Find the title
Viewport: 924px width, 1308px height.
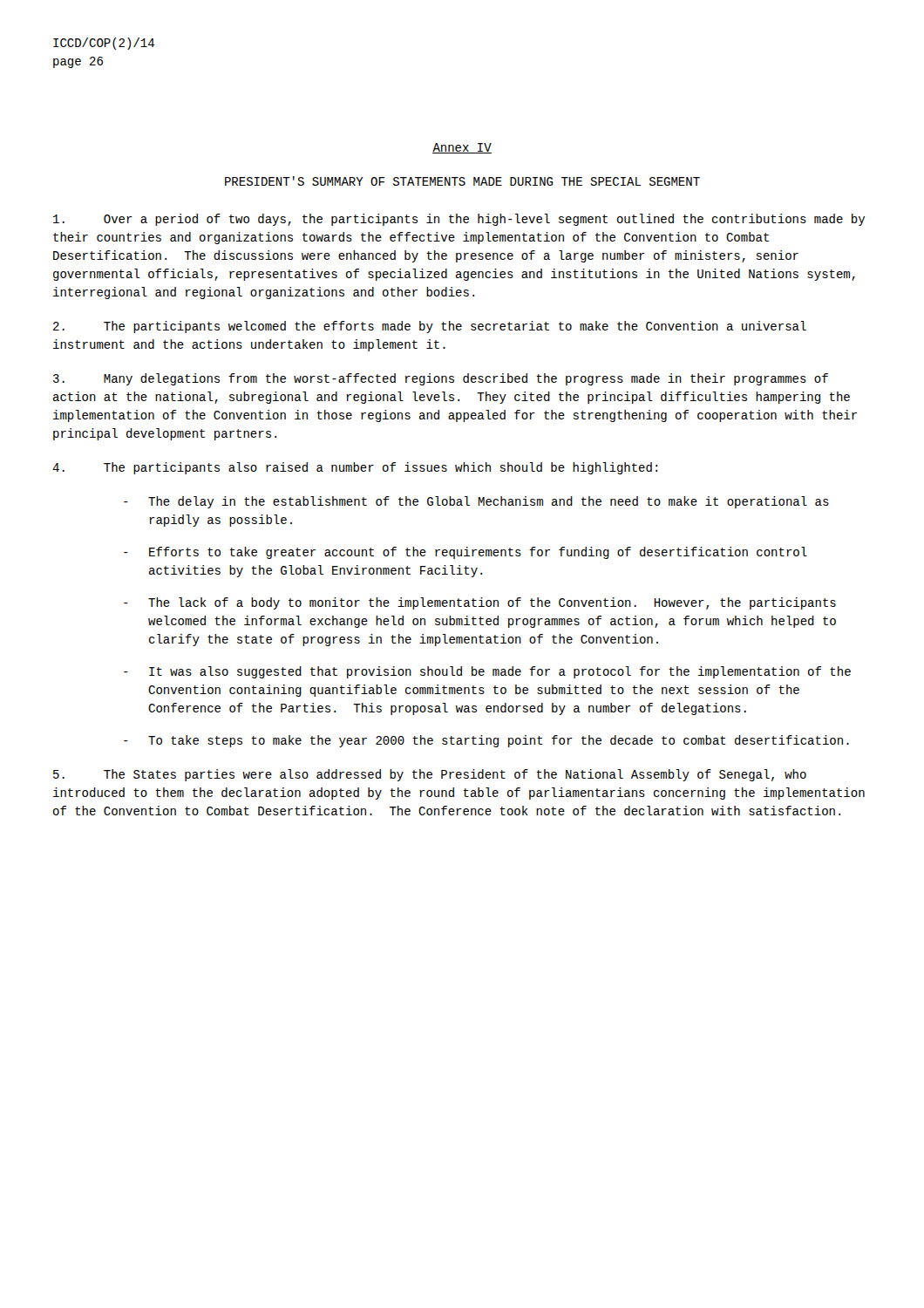coord(462,148)
